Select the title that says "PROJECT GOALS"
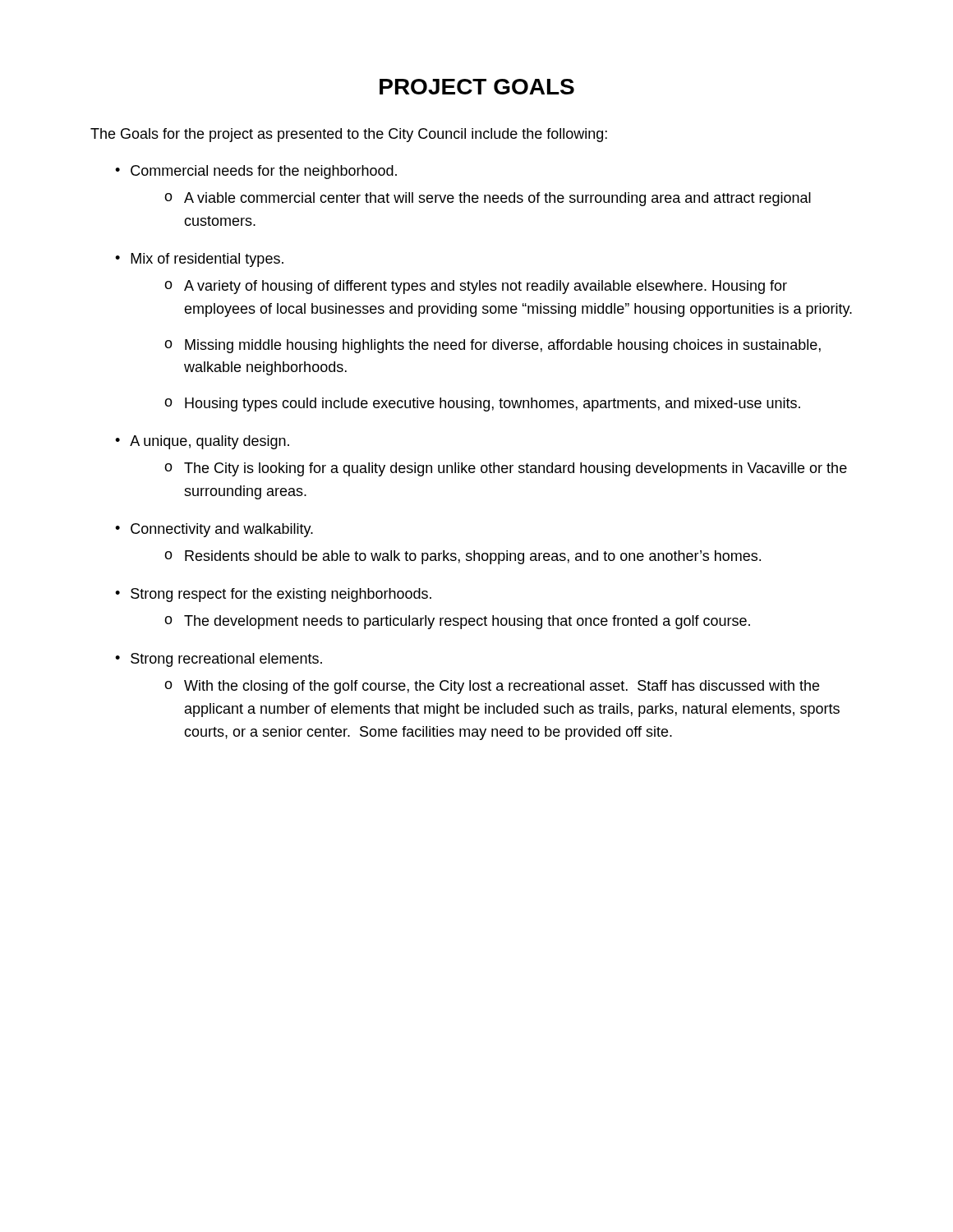This screenshot has width=953, height=1232. click(476, 87)
